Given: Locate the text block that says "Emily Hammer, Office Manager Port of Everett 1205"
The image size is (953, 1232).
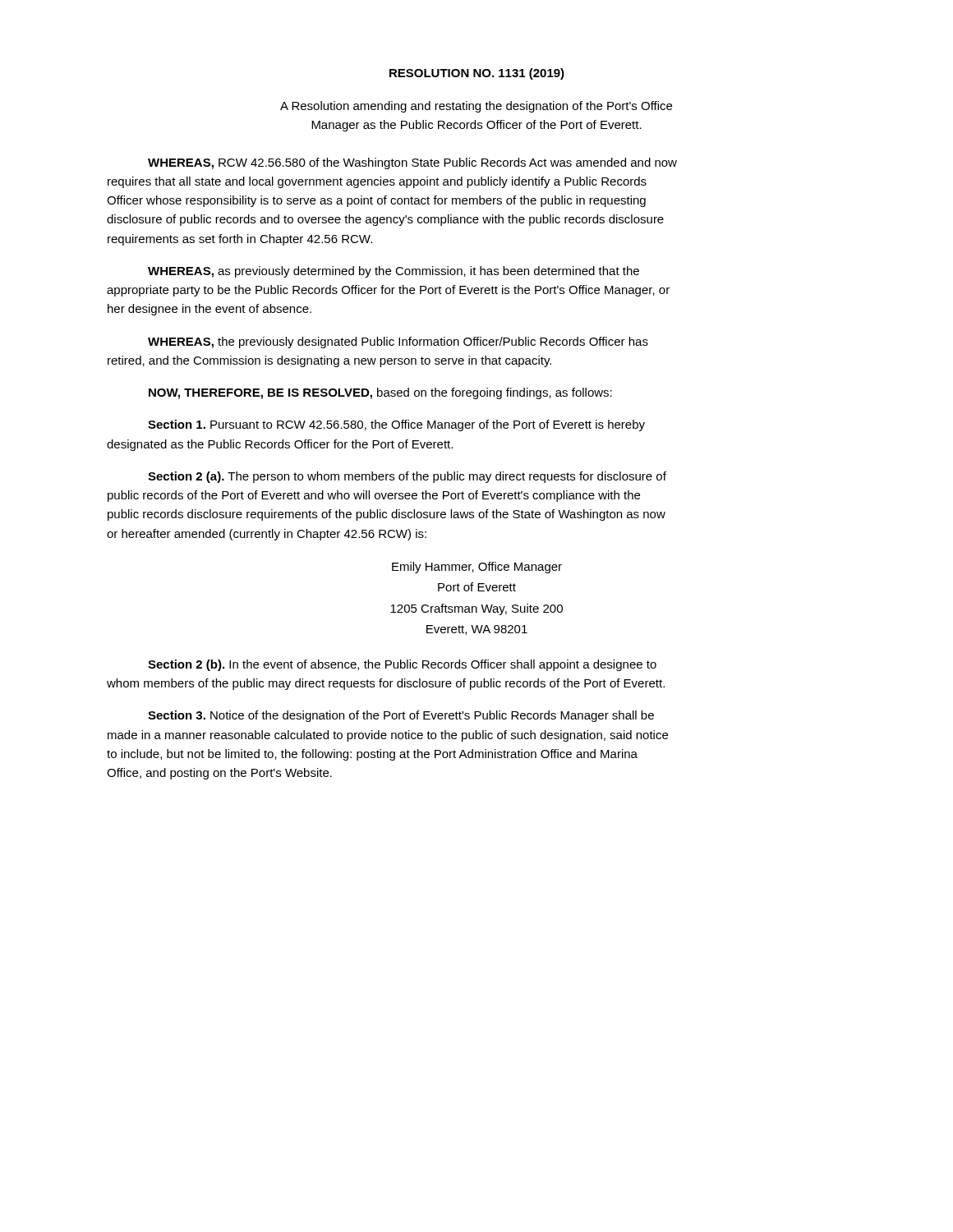Looking at the screenshot, I should 476,598.
